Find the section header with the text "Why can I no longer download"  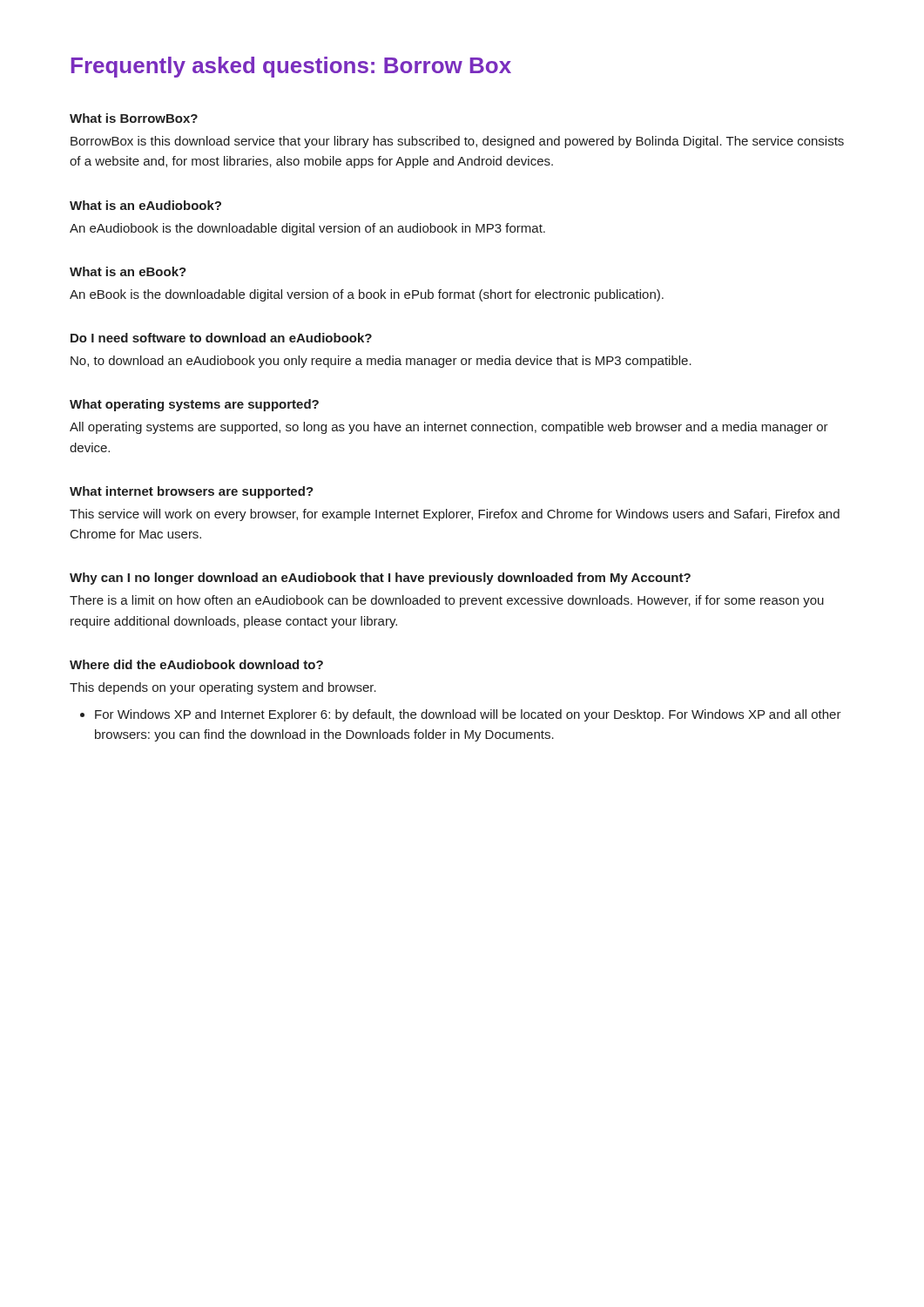pyautogui.click(x=462, y=600)
